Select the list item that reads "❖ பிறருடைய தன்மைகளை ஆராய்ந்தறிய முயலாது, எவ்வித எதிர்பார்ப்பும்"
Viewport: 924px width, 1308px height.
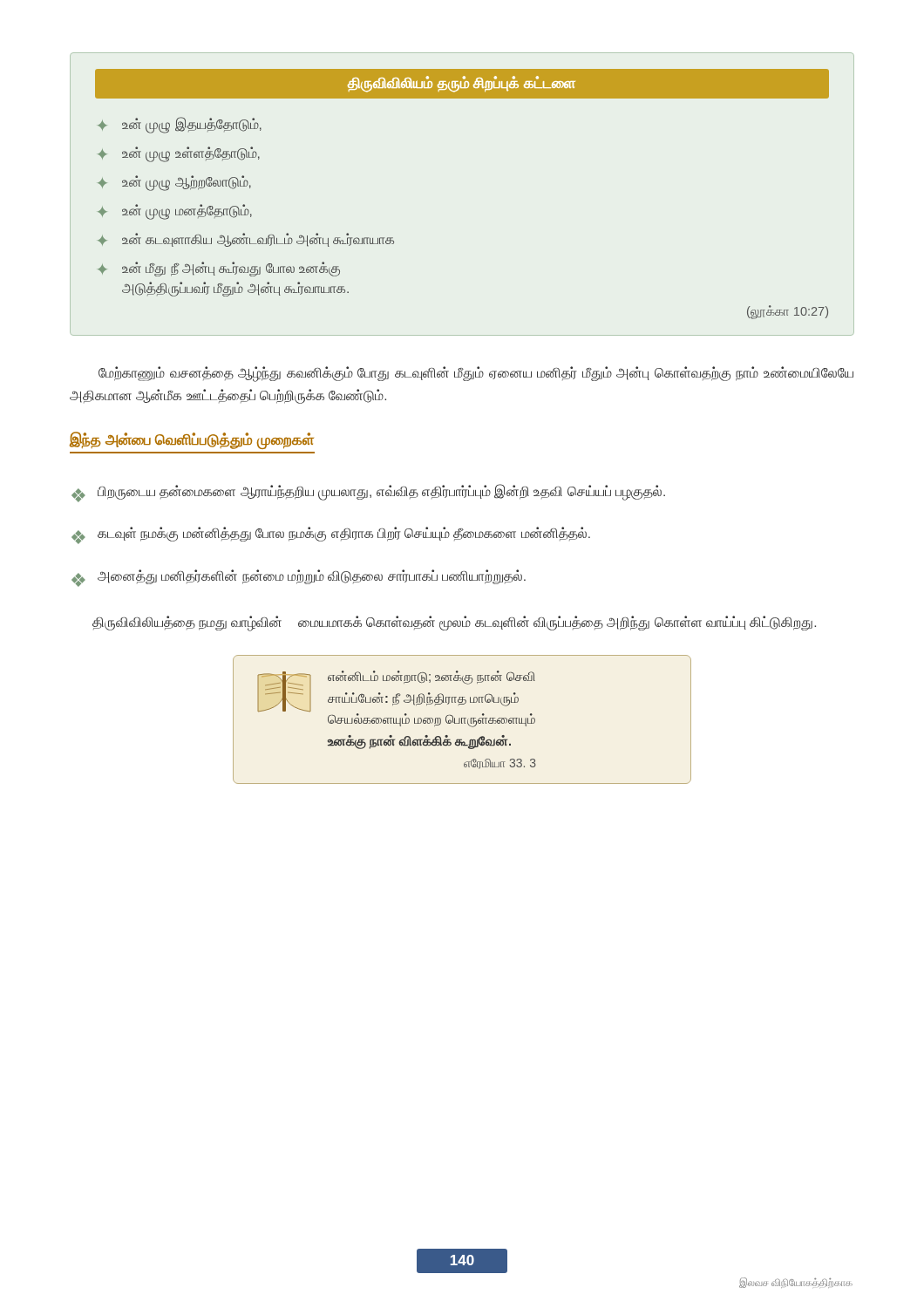368,496
